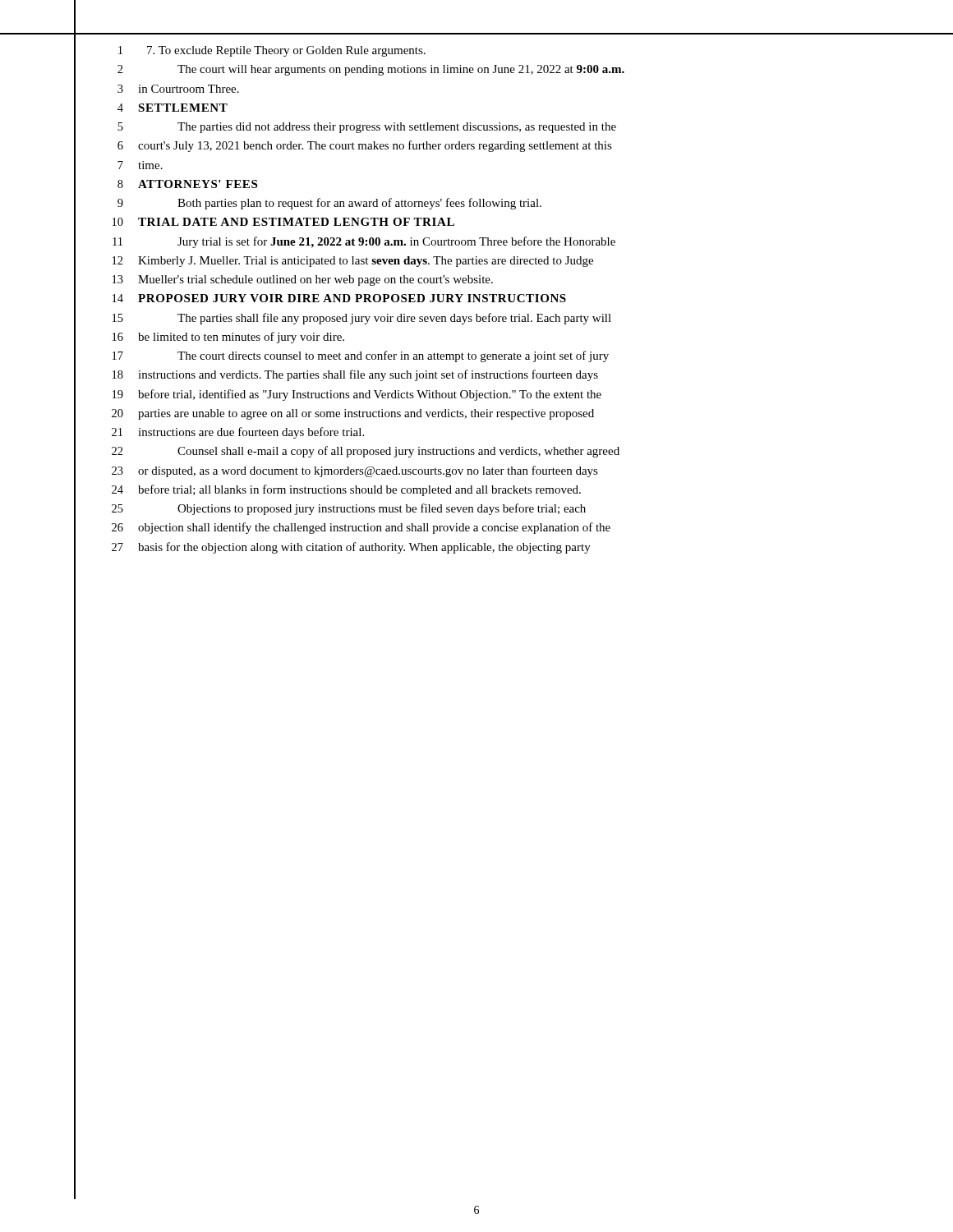Click on the text block starting "20 parties are unable to"
Image resolution: width=953 pixels, height=1232 pixels.
point(502,413)
